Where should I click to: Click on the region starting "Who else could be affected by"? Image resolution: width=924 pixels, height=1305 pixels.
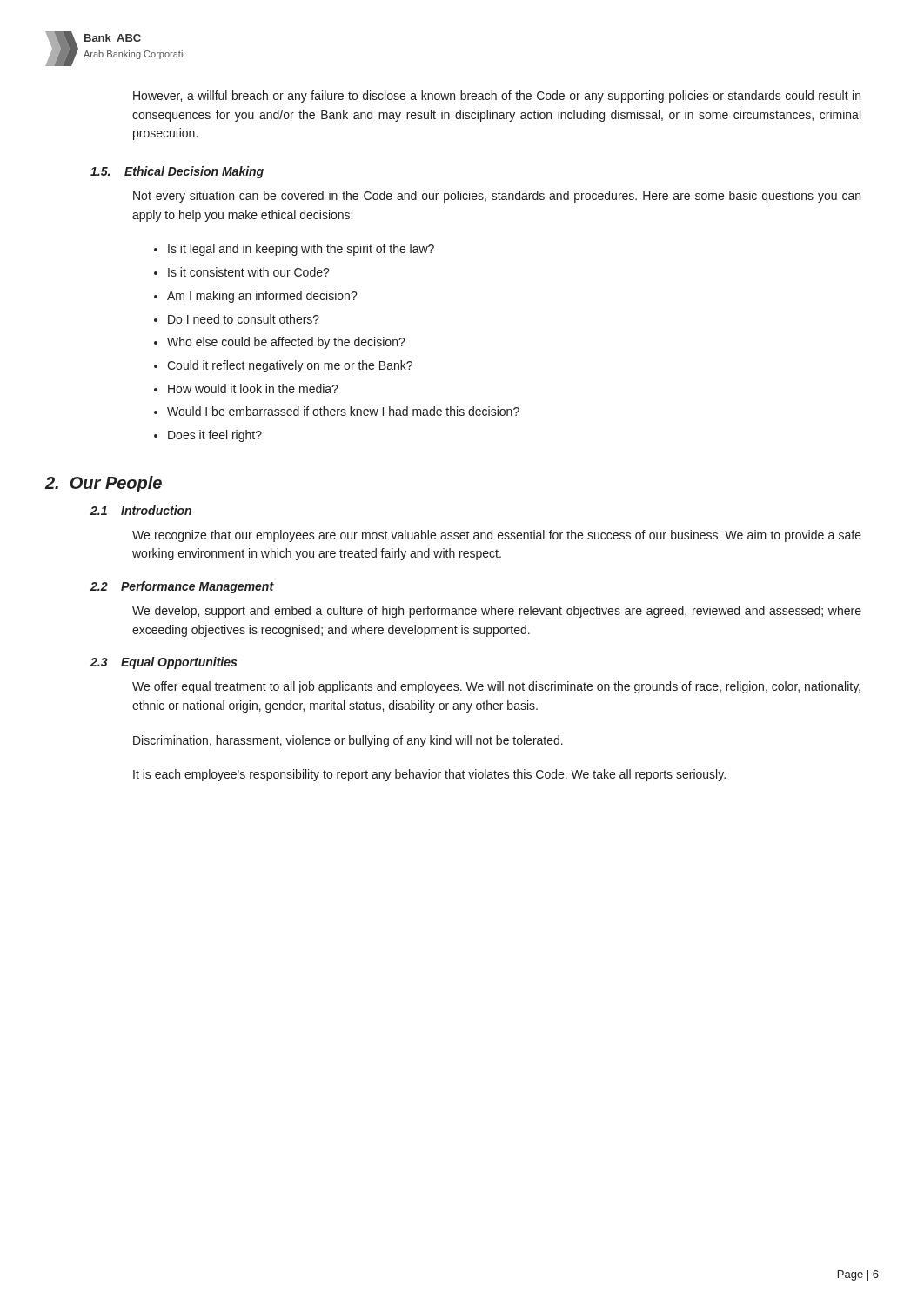tap(286, 342)
